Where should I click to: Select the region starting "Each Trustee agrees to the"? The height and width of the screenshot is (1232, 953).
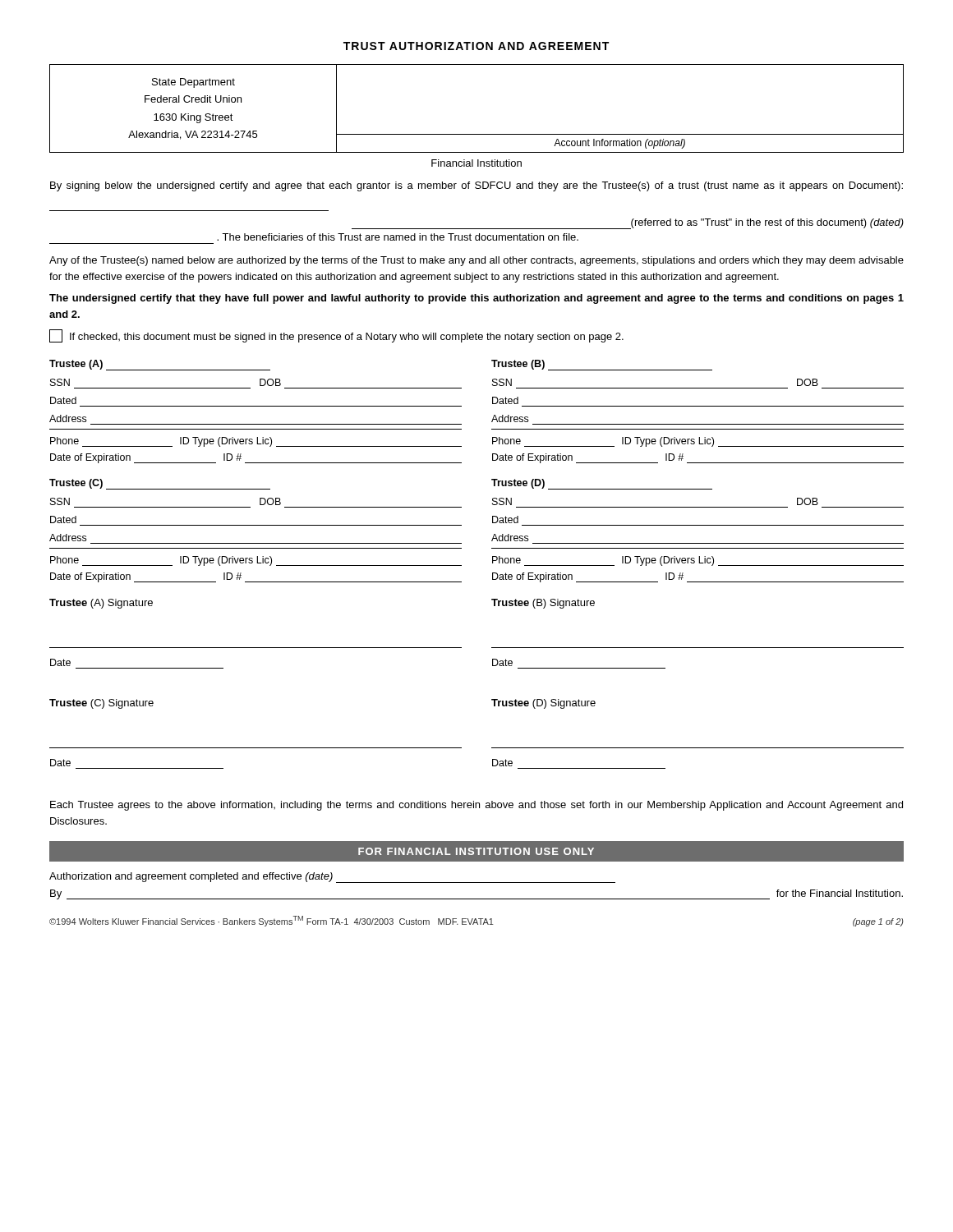click(476, 813)
